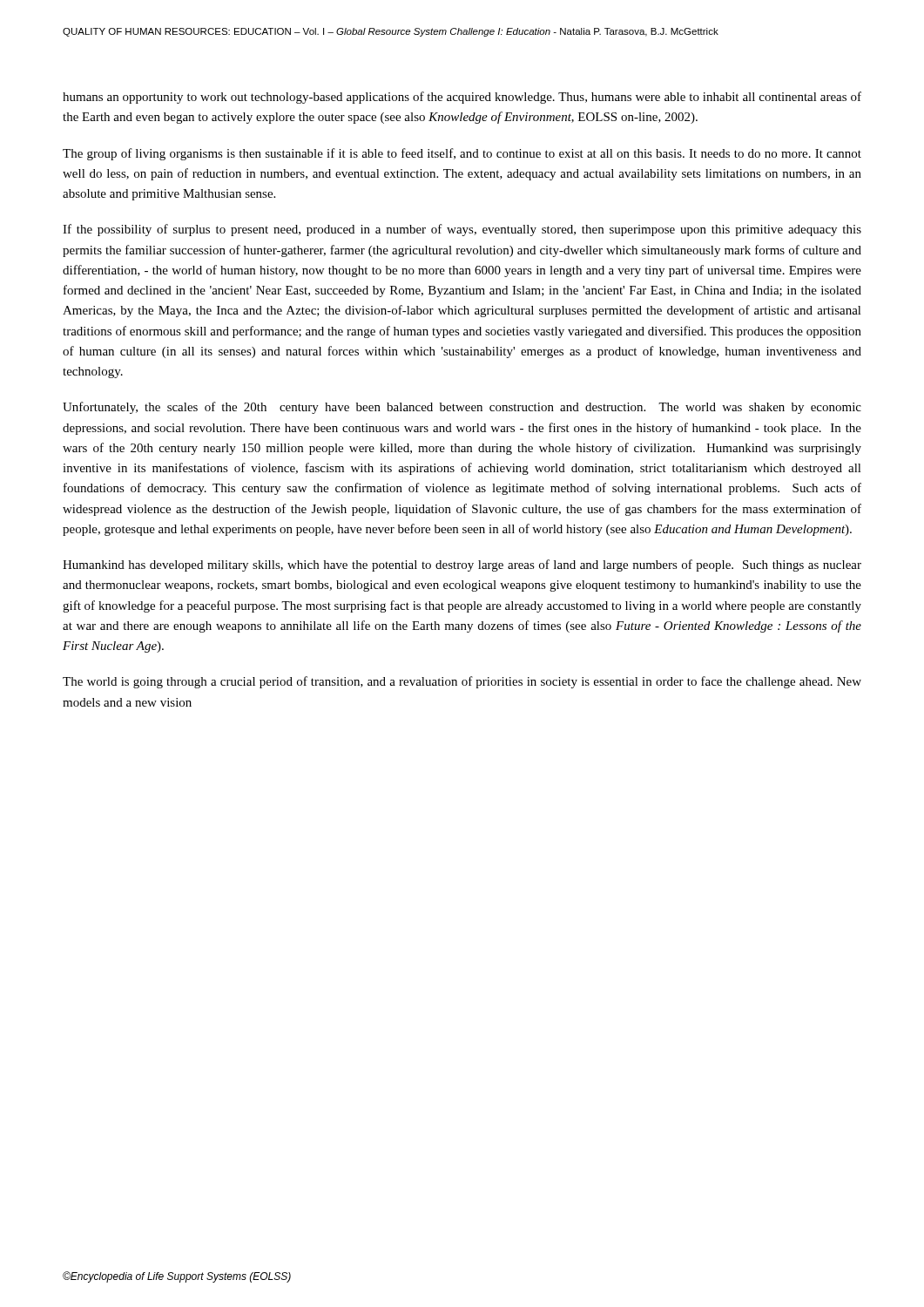Locate the element starting "humans an opportunity to work out"
This screenshot has height=1307, width=924.
462,107
